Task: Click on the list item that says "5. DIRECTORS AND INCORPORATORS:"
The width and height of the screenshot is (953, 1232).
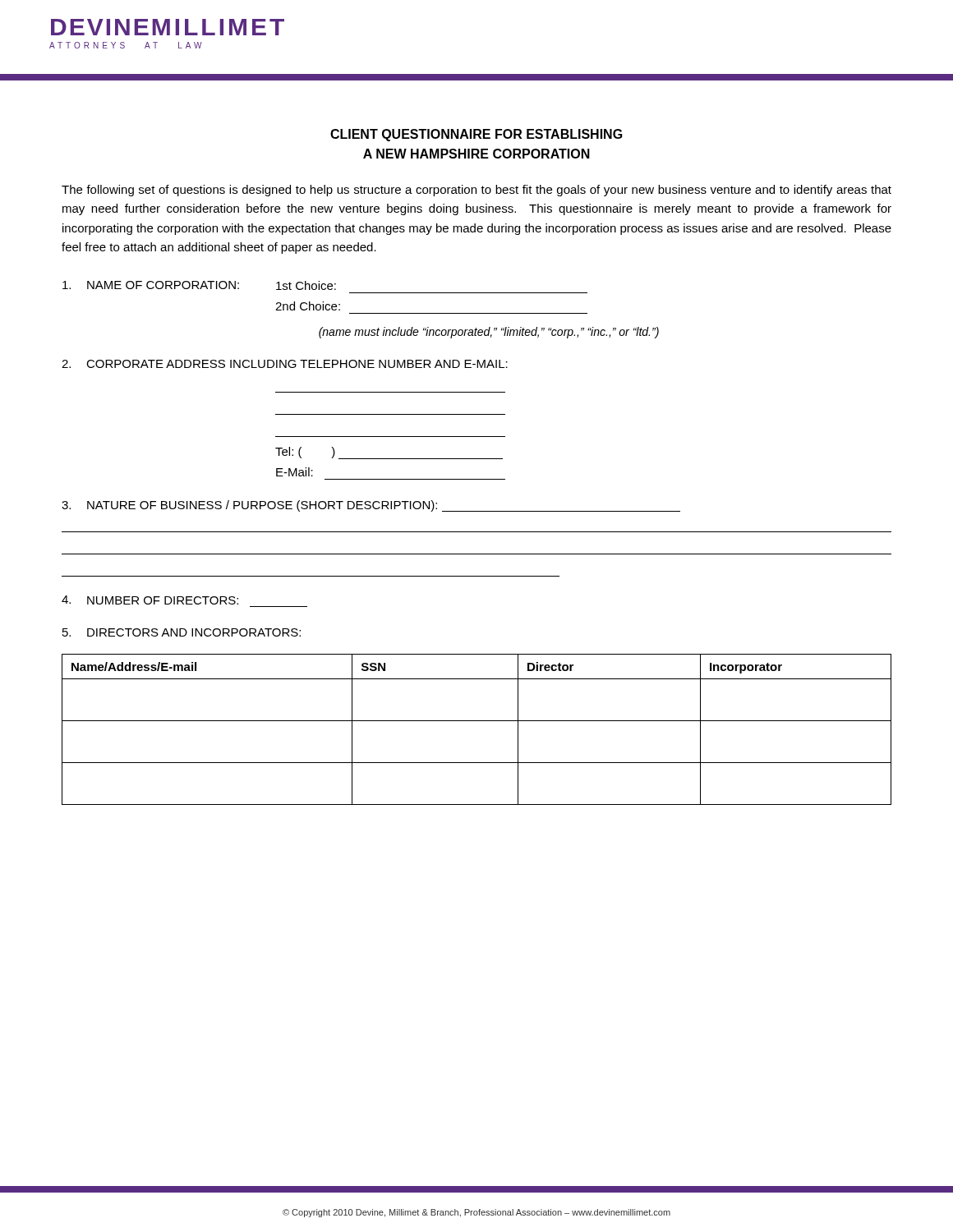Action: pos(182,632)
